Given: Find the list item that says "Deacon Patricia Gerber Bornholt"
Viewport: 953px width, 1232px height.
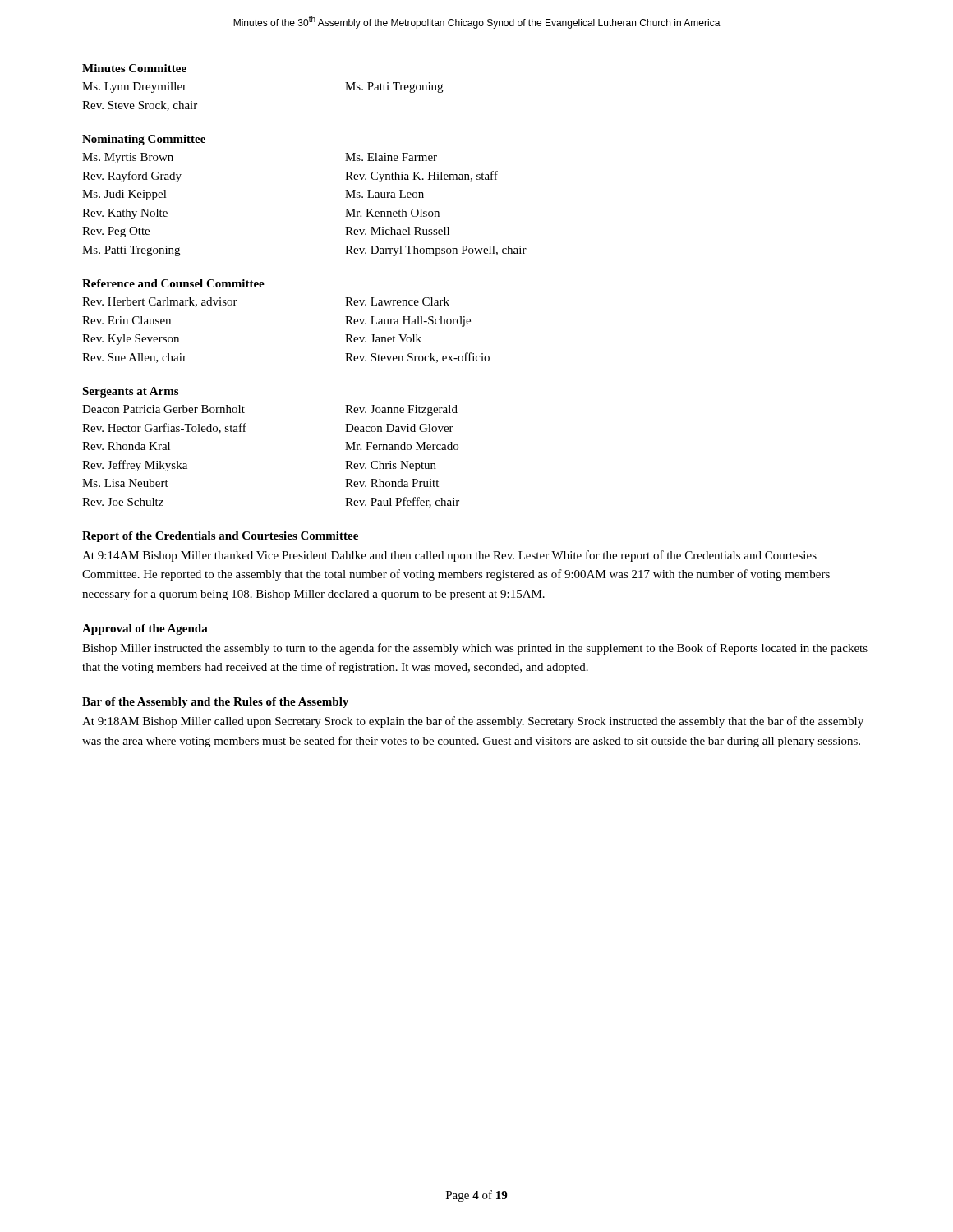Looking at the screenshot, I should click(163, 409).
